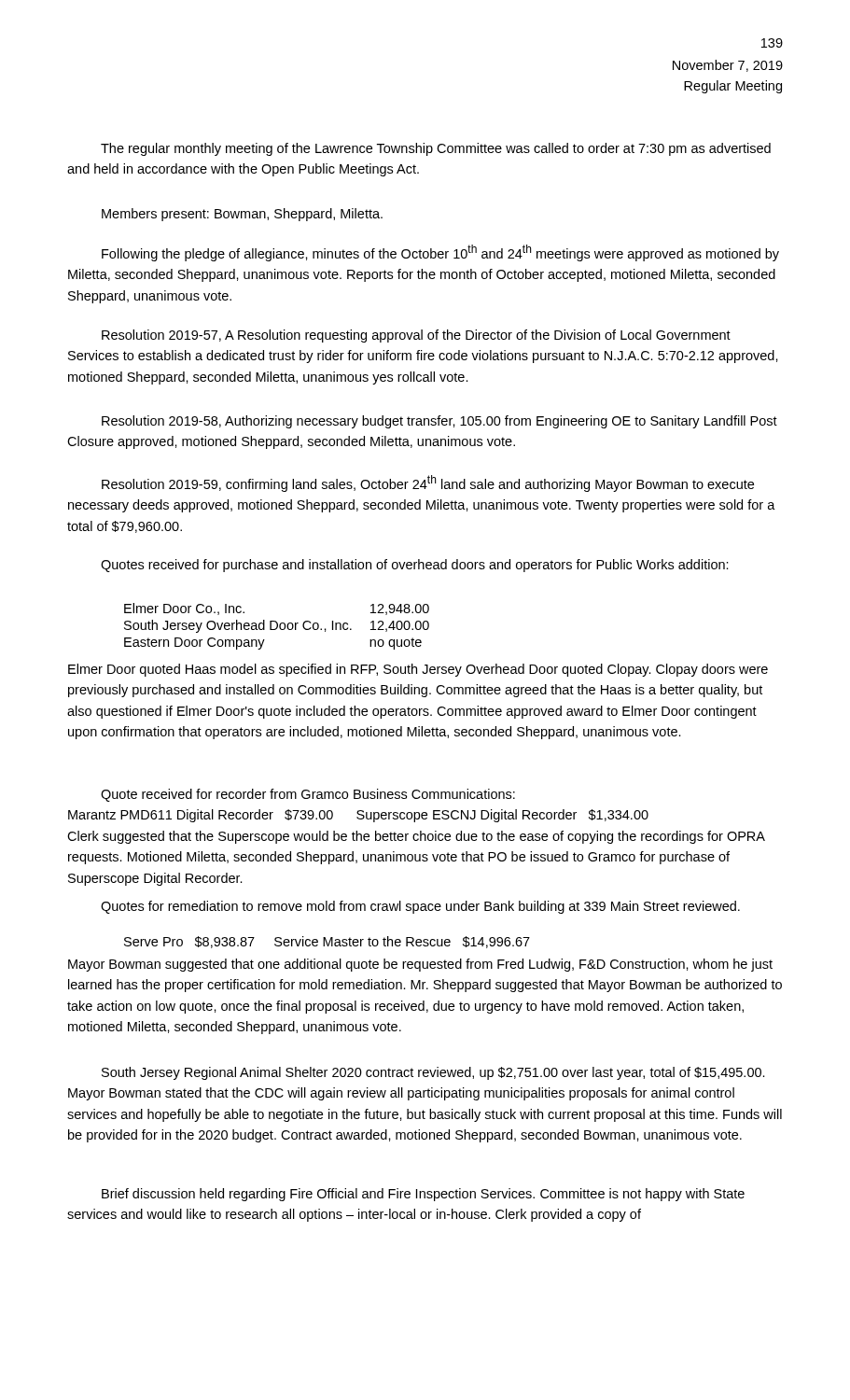Click the table
Viewport: 850px width, 1400px height.
click(x=257, y=625)
